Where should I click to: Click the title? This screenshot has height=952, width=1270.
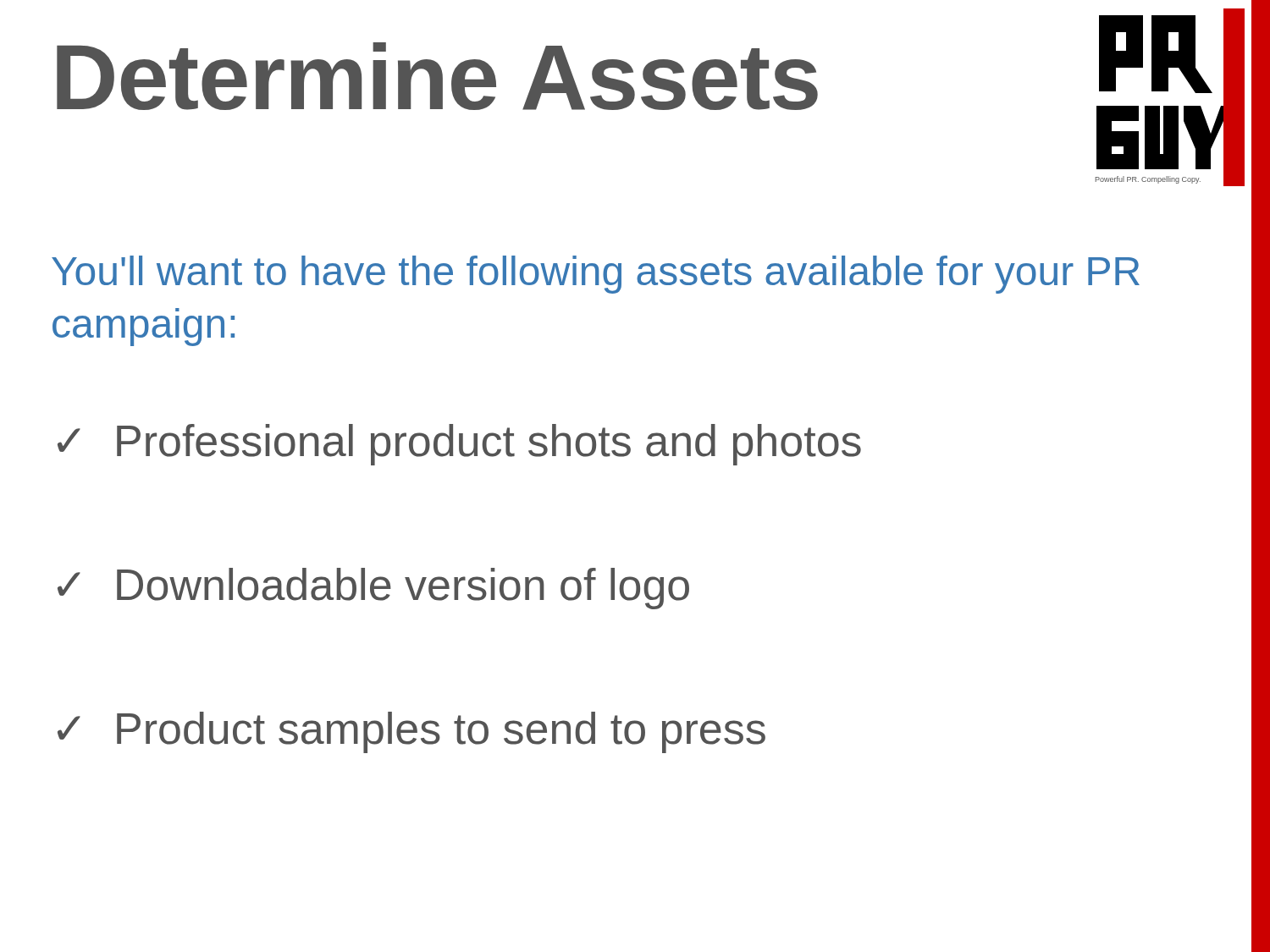436,77
